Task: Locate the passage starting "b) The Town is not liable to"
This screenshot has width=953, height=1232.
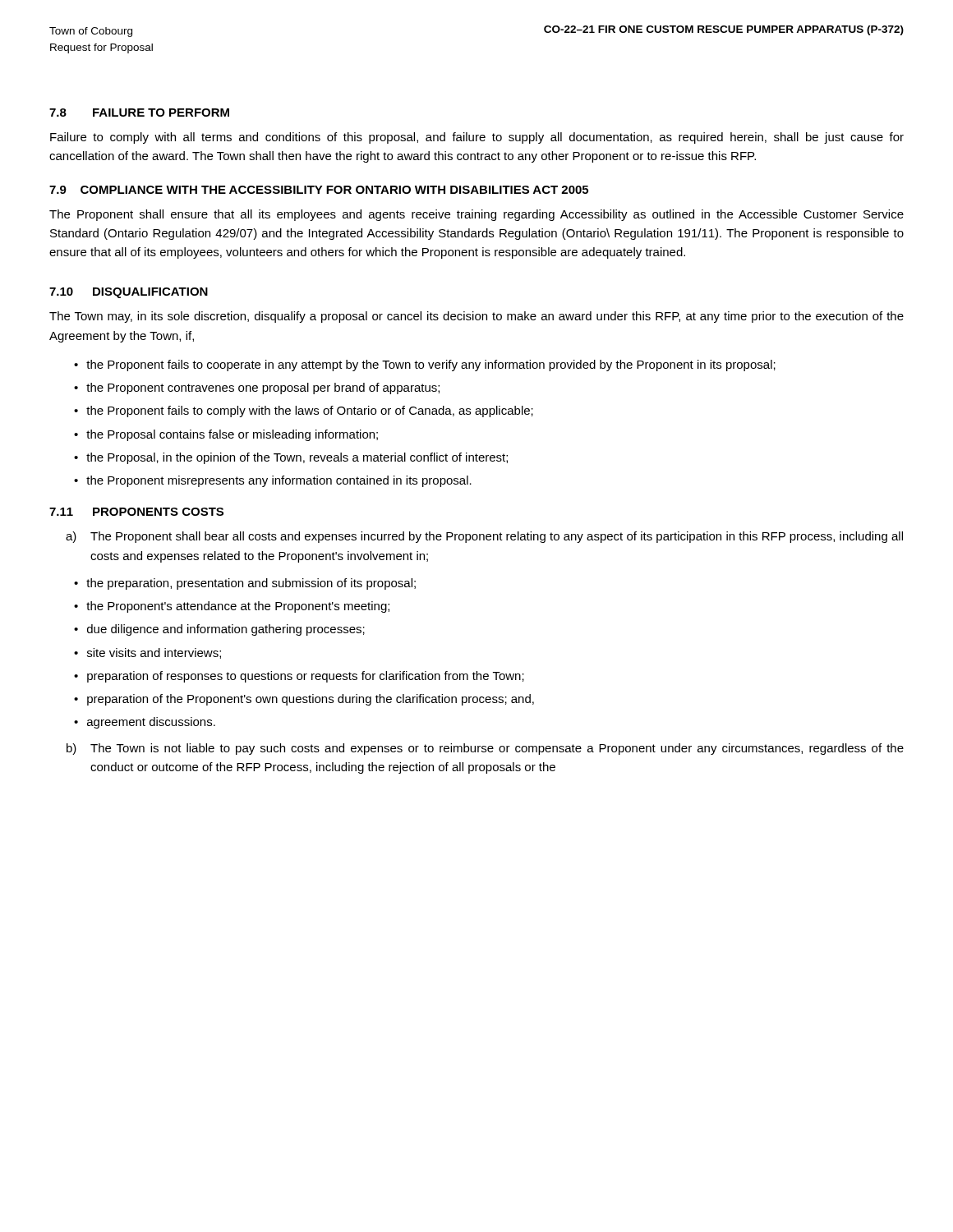Action: (485, 757)
